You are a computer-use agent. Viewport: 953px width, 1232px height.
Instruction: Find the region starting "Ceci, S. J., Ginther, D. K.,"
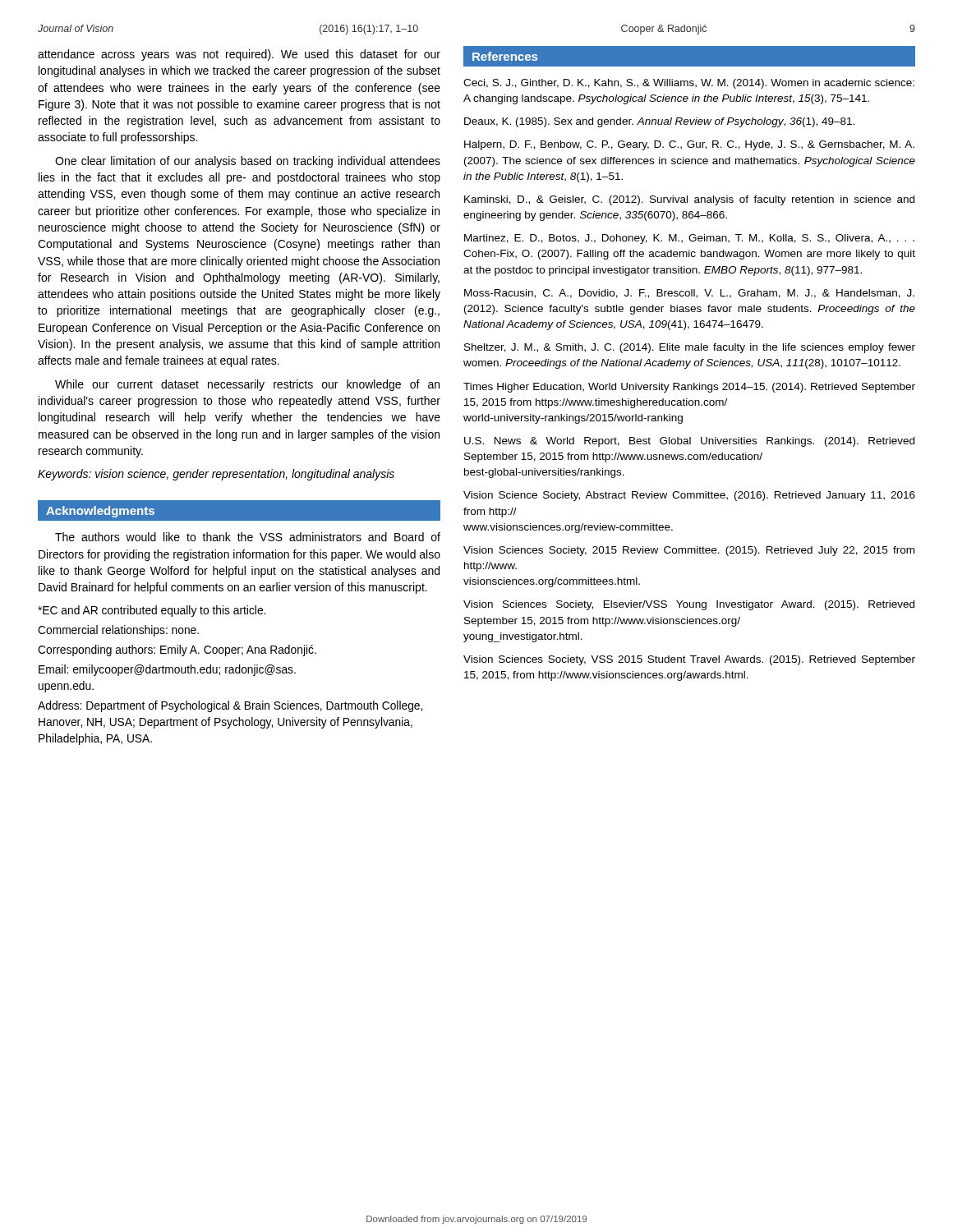[689, 90]
